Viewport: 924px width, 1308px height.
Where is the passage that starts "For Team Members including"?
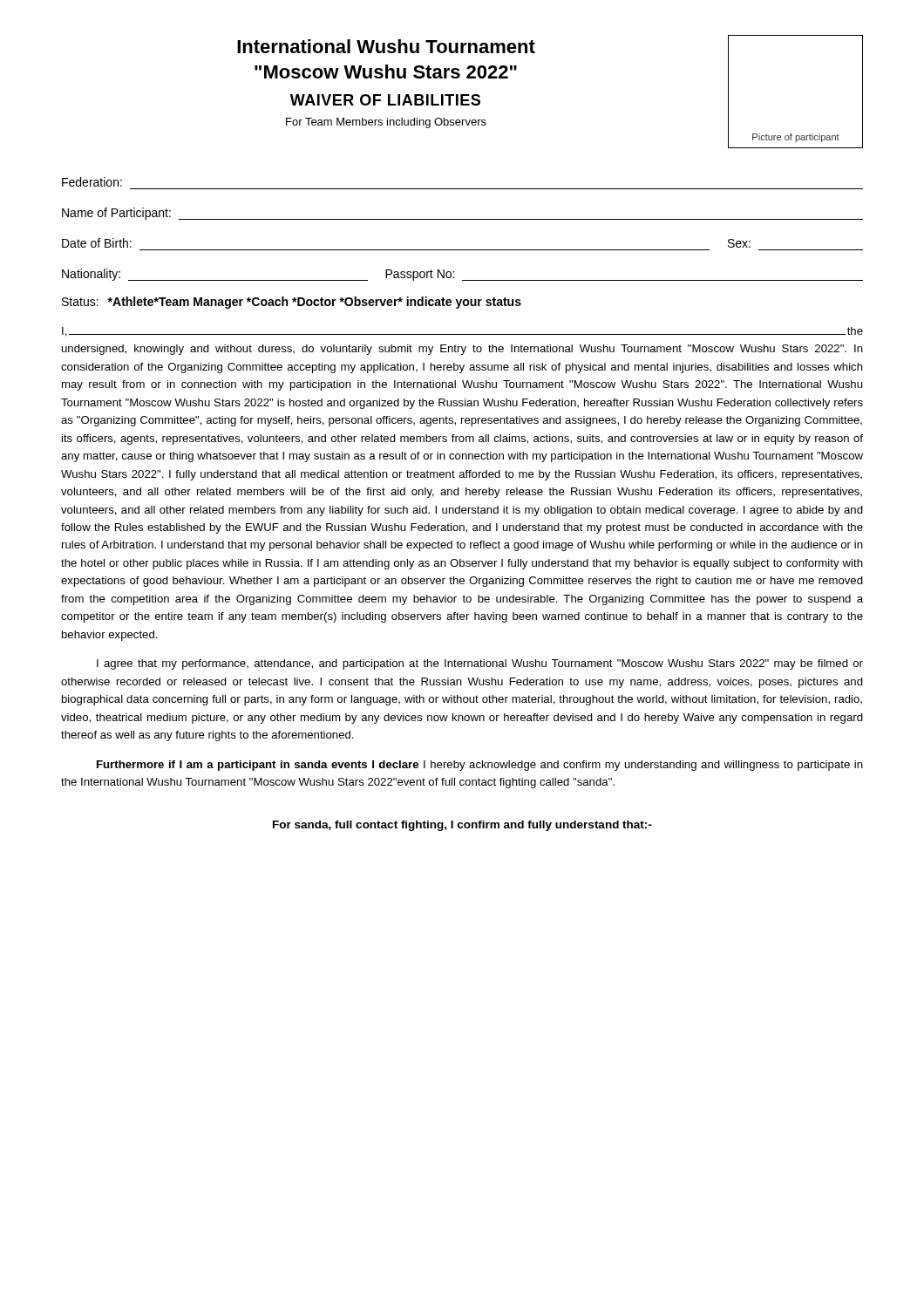[x=386, y=122]
